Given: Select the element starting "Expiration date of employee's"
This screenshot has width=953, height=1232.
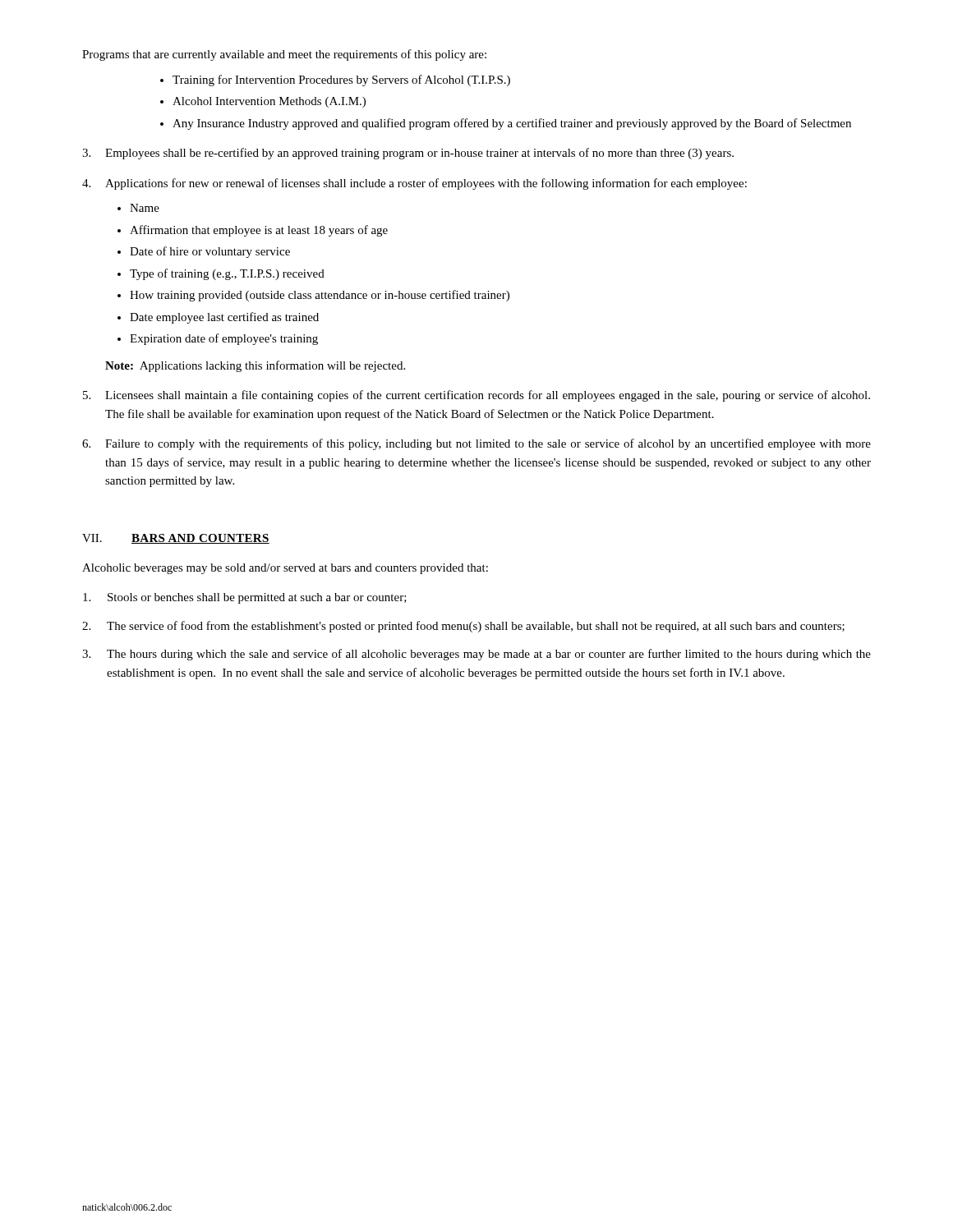Looking at the screenshot, I should (x=224, y=338).
